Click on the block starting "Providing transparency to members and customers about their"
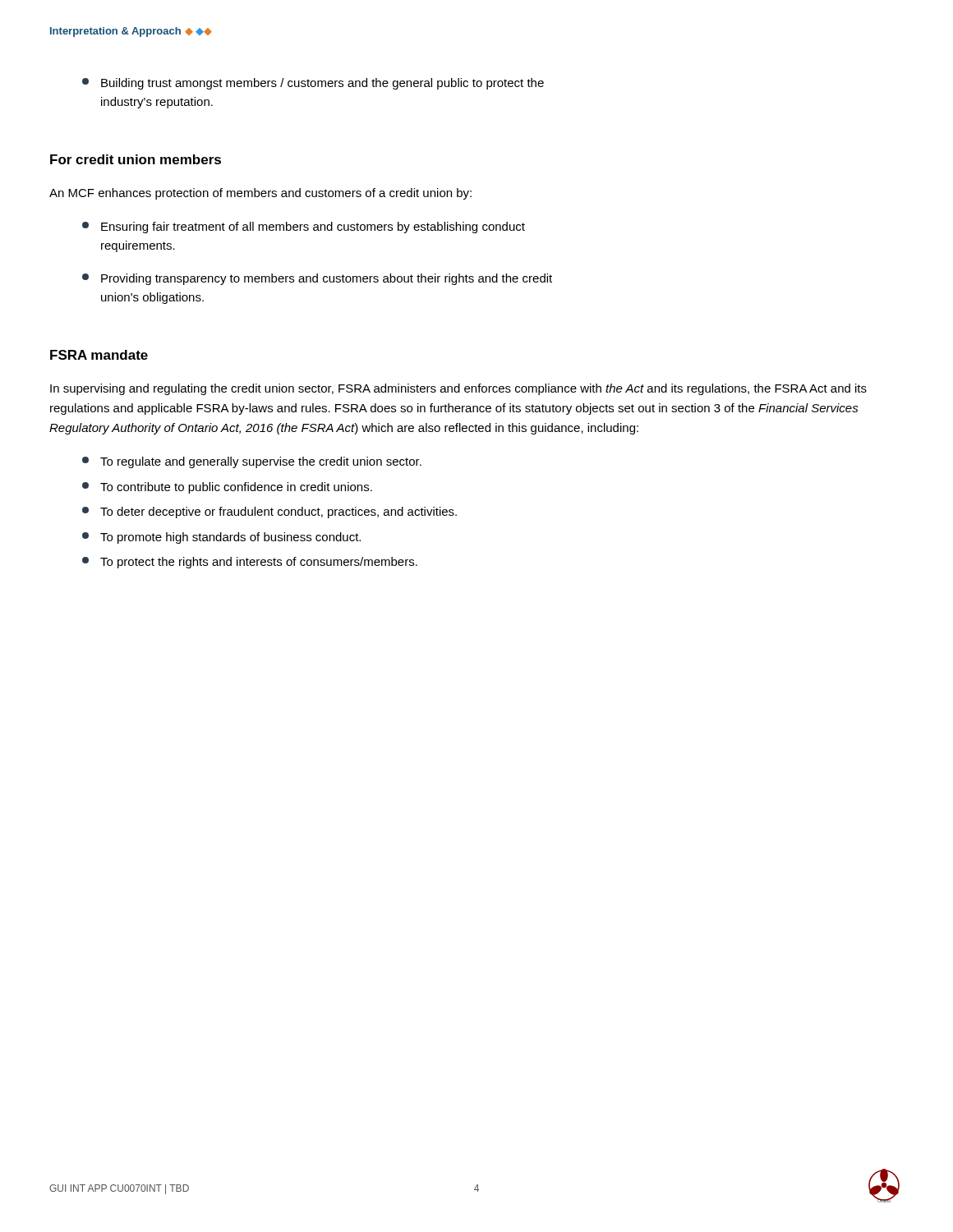The width and height of the screenshot is (953, 1232). click(317, 288)
